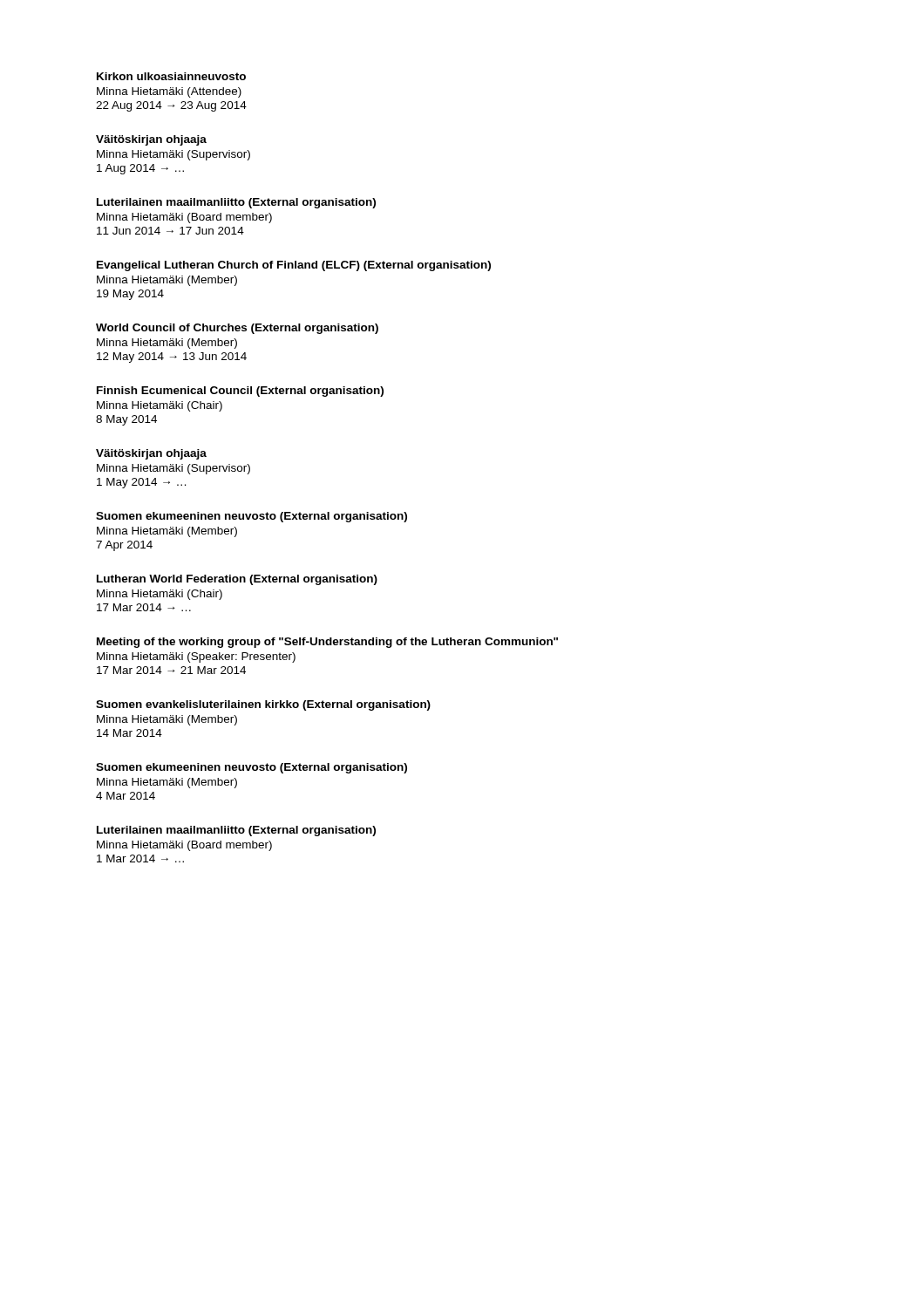Point to the block starting "Suomen evankelisluterilainen kirkko (External"

[401, 718]
